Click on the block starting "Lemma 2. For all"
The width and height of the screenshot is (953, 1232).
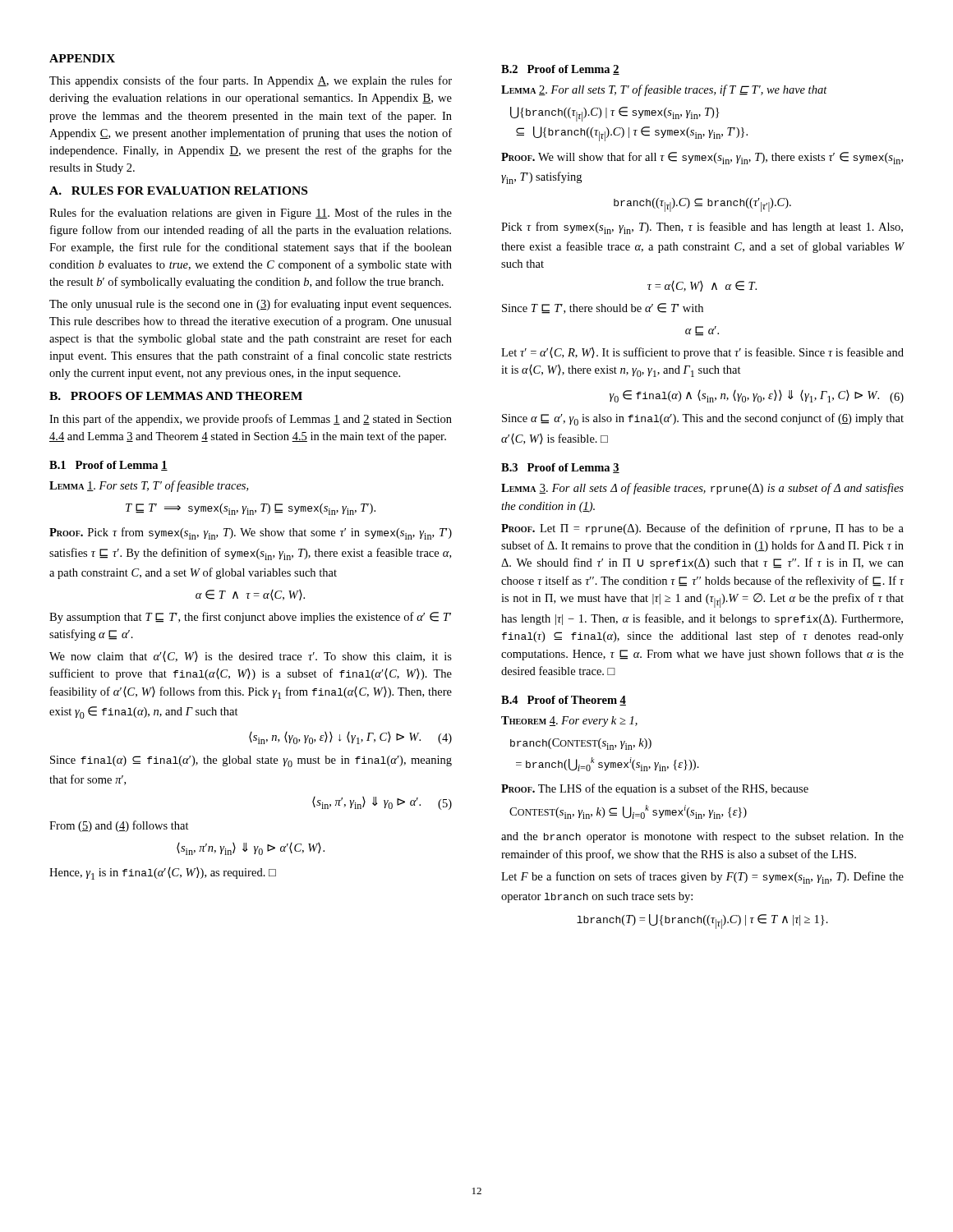[x=702, y=112]
